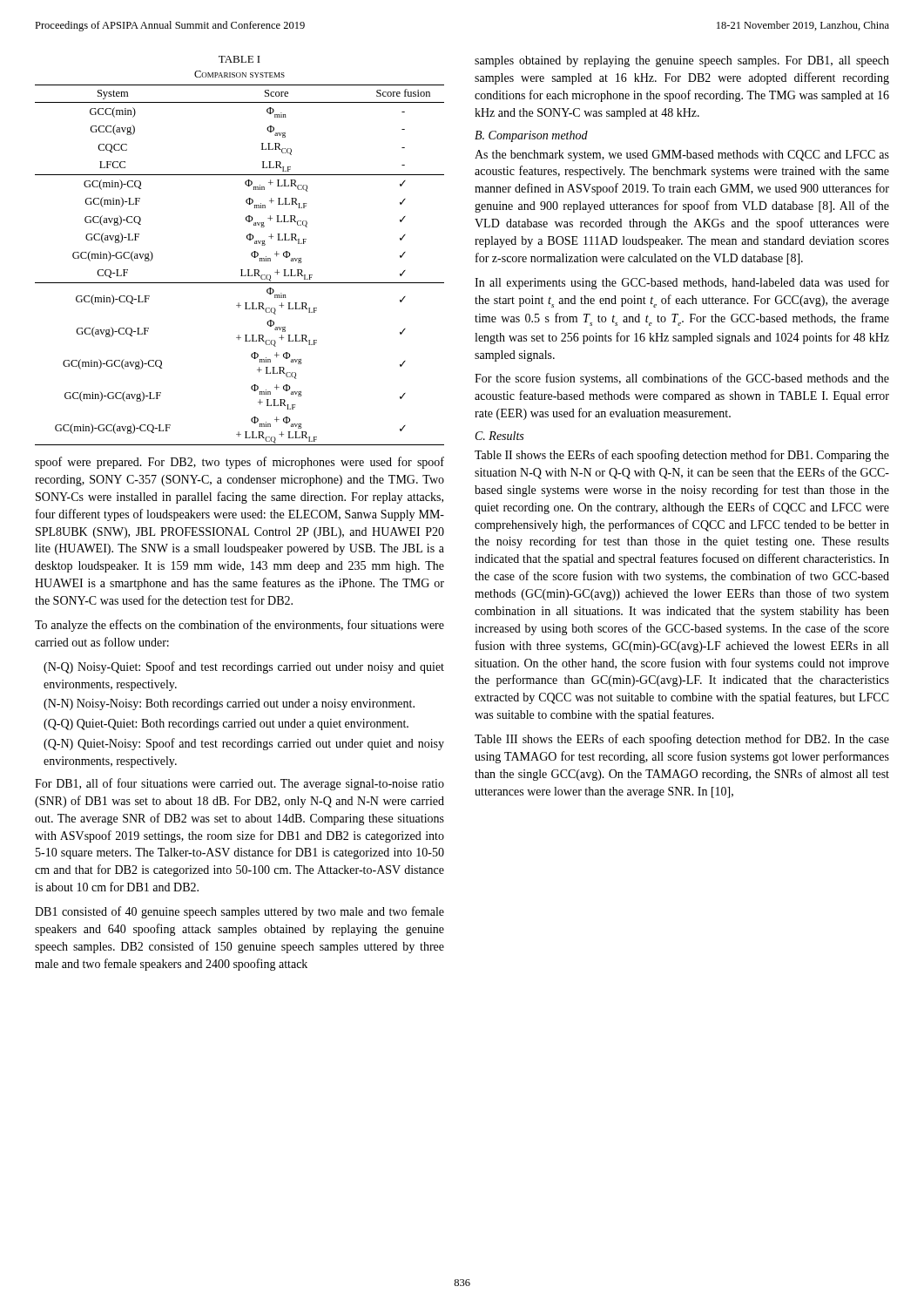The image size is (924, 1307).
Task: Find the block on this page that starts "(N-N) Noisy-Noisy: Both recordings carried out under a"
Action: pyautogui.click(x=229, y=704)
